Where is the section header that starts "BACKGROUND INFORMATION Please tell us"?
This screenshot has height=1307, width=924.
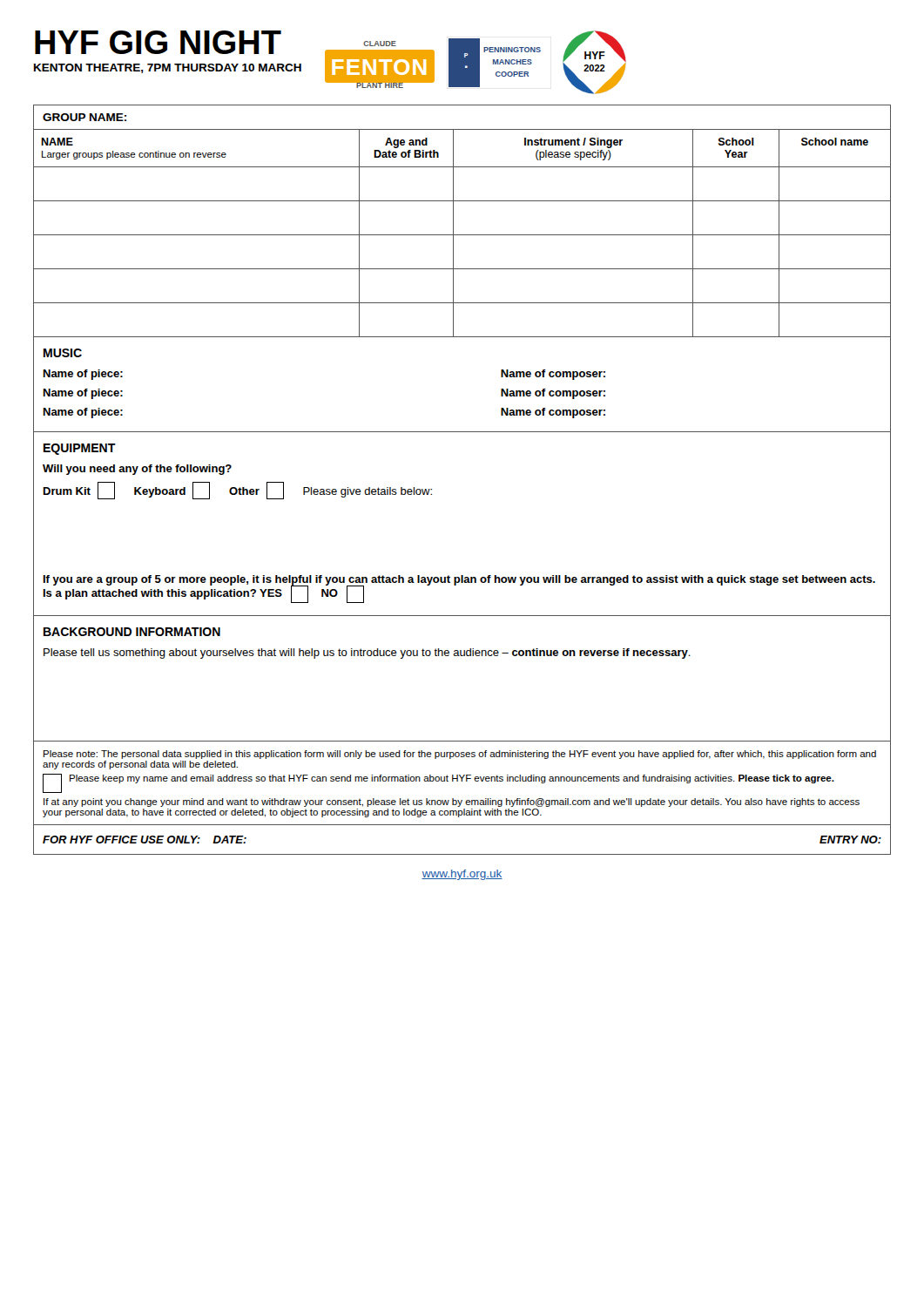coord(132,632)
